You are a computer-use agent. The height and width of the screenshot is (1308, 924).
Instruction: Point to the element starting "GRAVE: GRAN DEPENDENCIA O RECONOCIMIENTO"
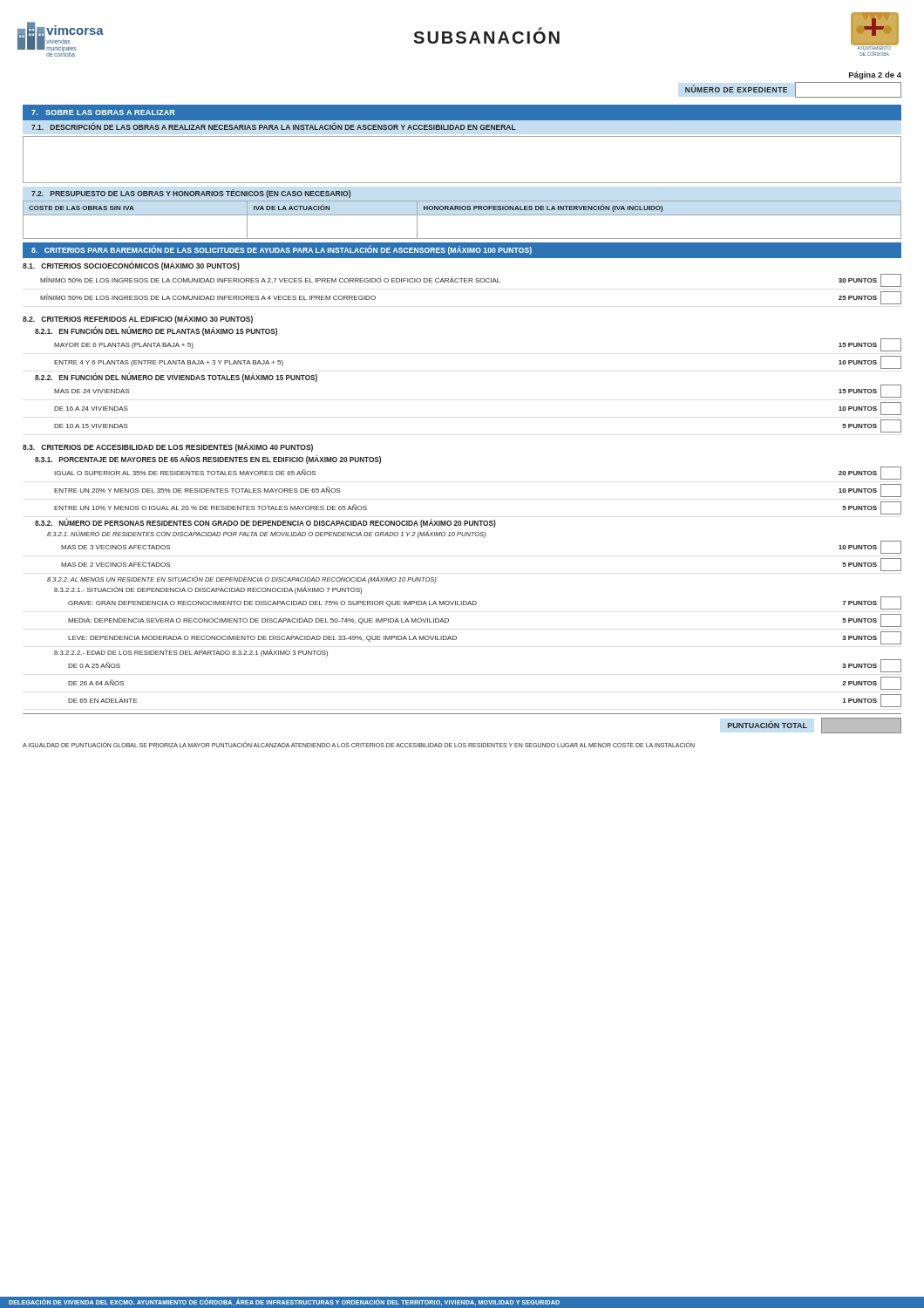point(485,603)
